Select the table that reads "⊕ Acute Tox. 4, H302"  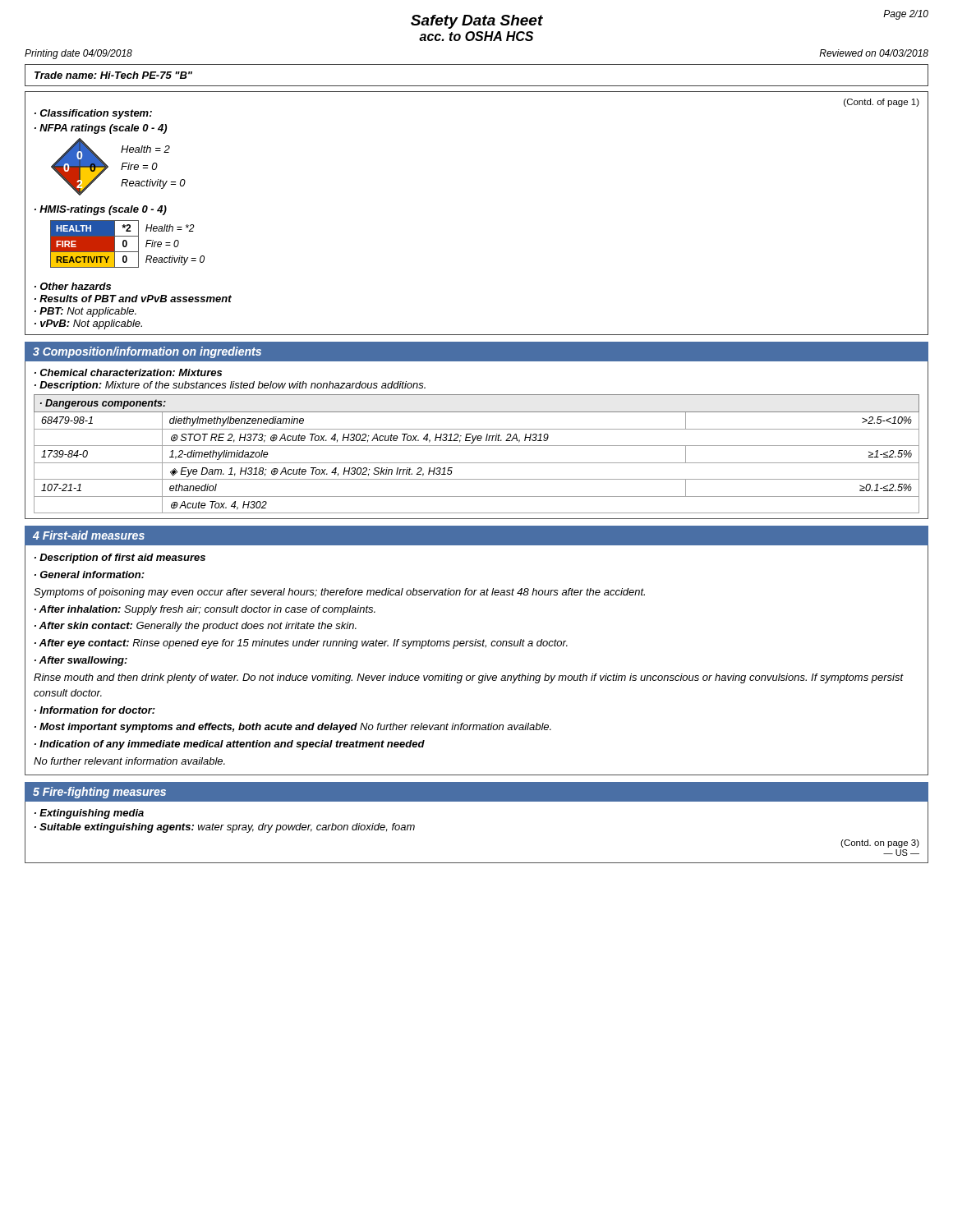coord(476,454)
